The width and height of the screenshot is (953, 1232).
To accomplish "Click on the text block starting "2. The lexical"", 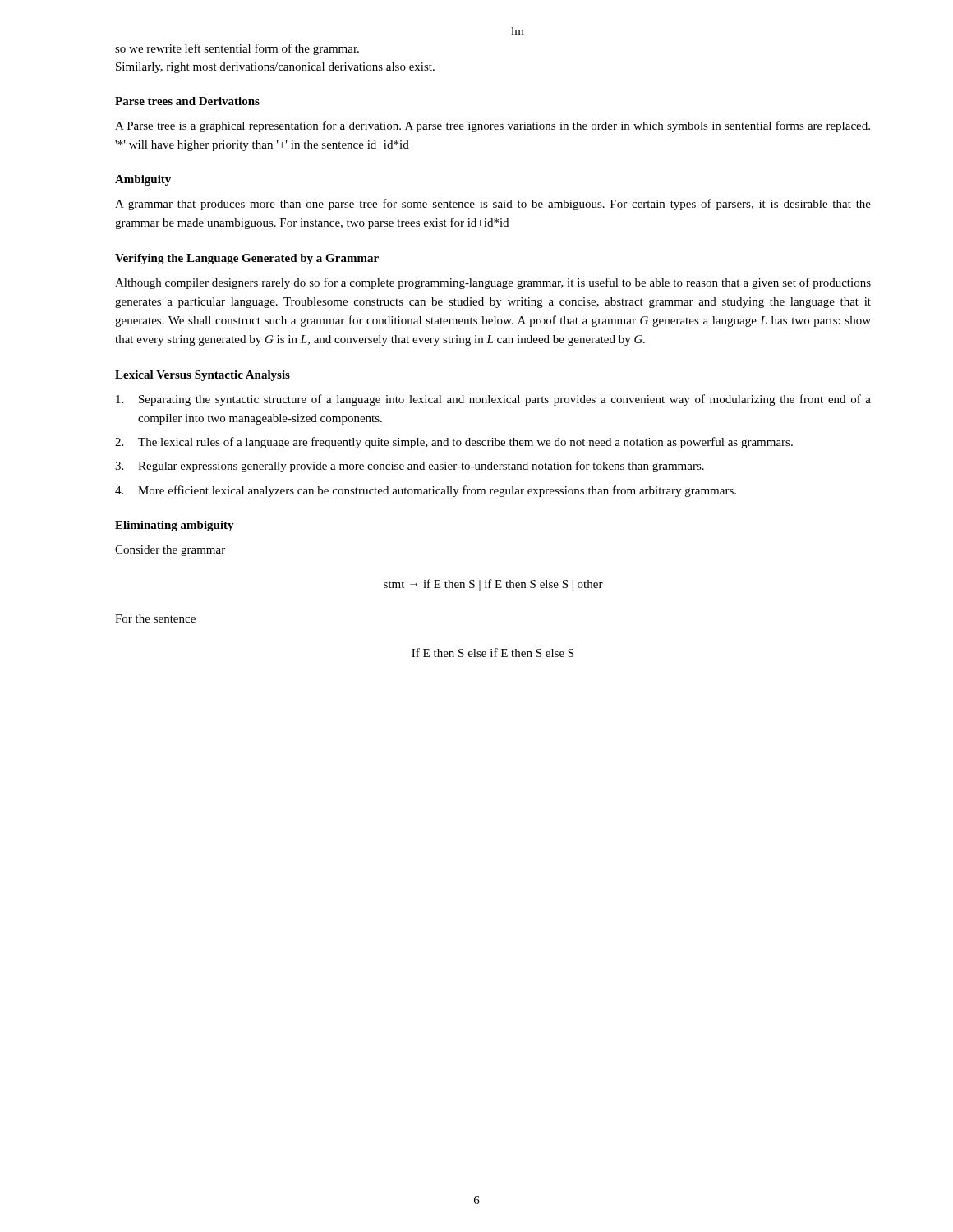I will (493, 442).
